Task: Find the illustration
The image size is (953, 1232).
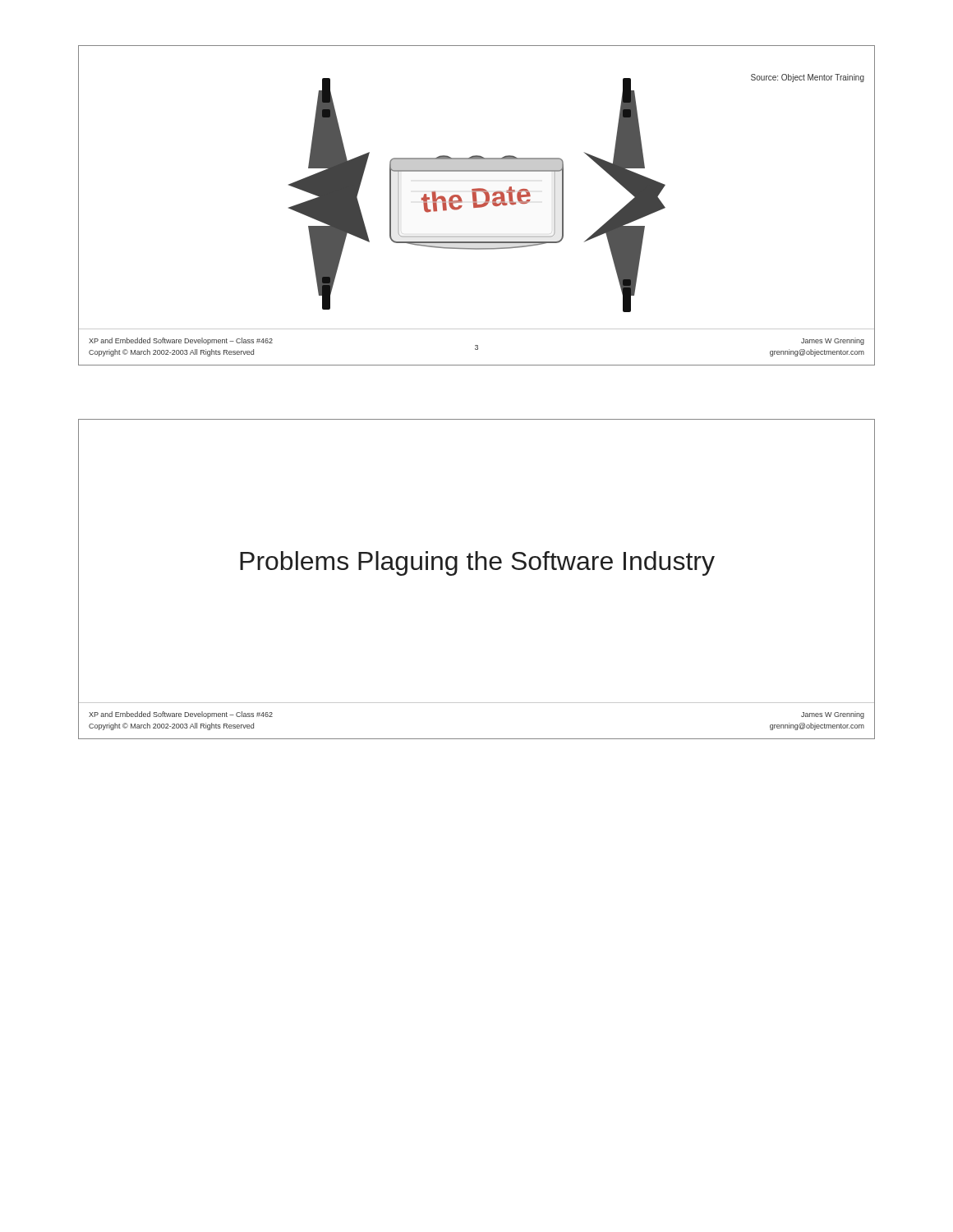Action: [x=476, y=197]
